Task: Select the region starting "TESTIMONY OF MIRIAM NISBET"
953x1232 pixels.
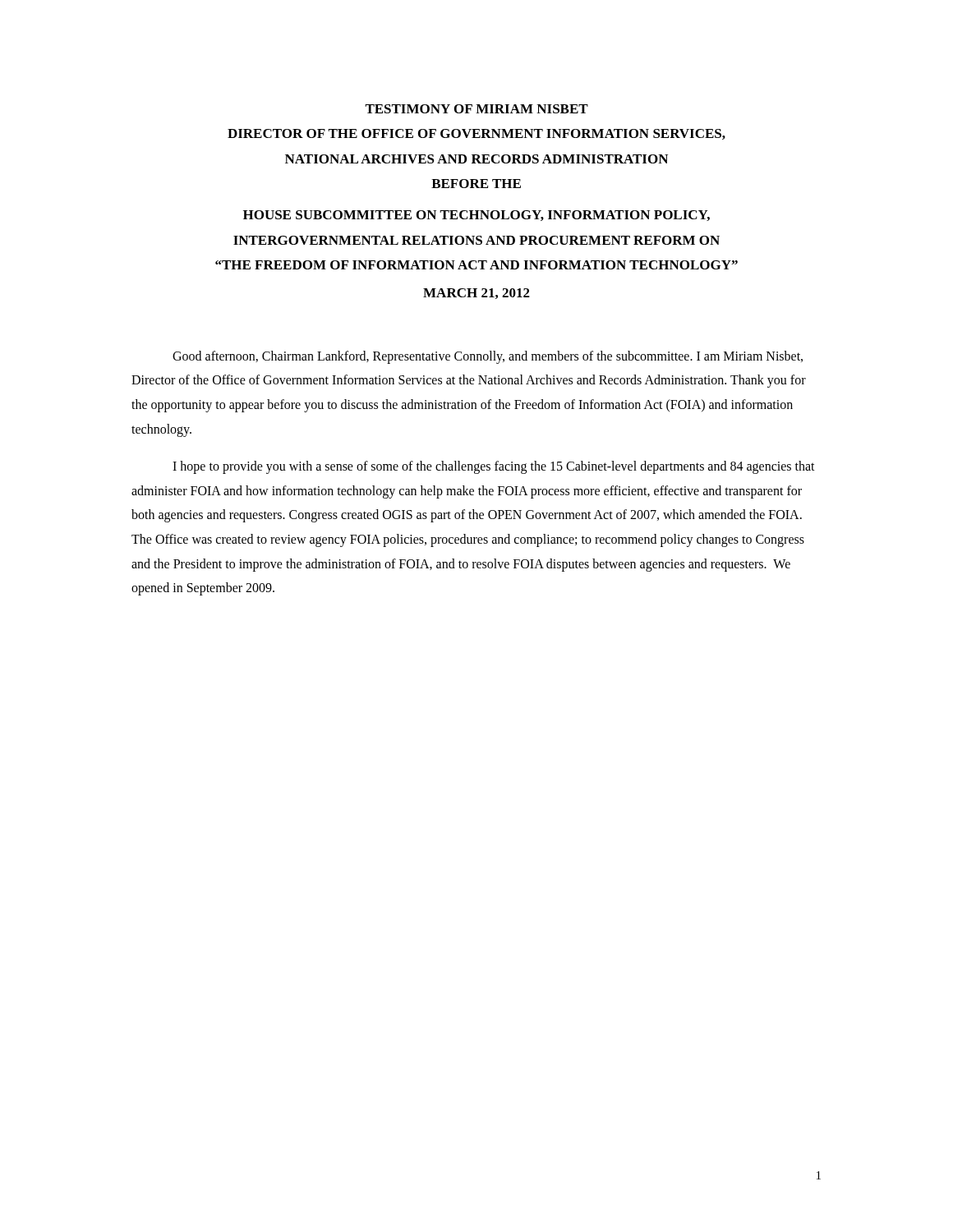Action: [476, 202]
